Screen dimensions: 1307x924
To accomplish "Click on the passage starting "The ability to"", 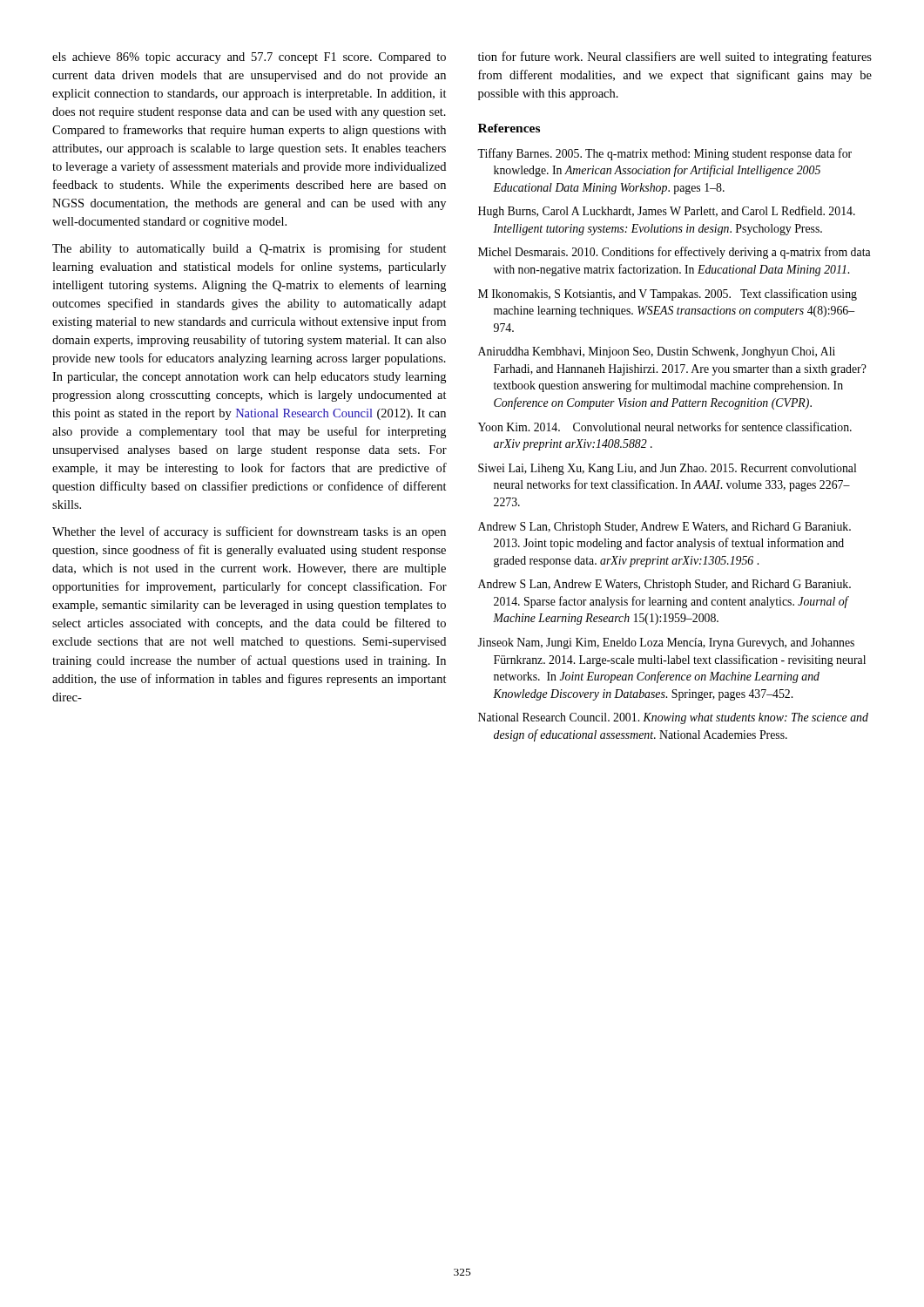I will coord(249,377).
